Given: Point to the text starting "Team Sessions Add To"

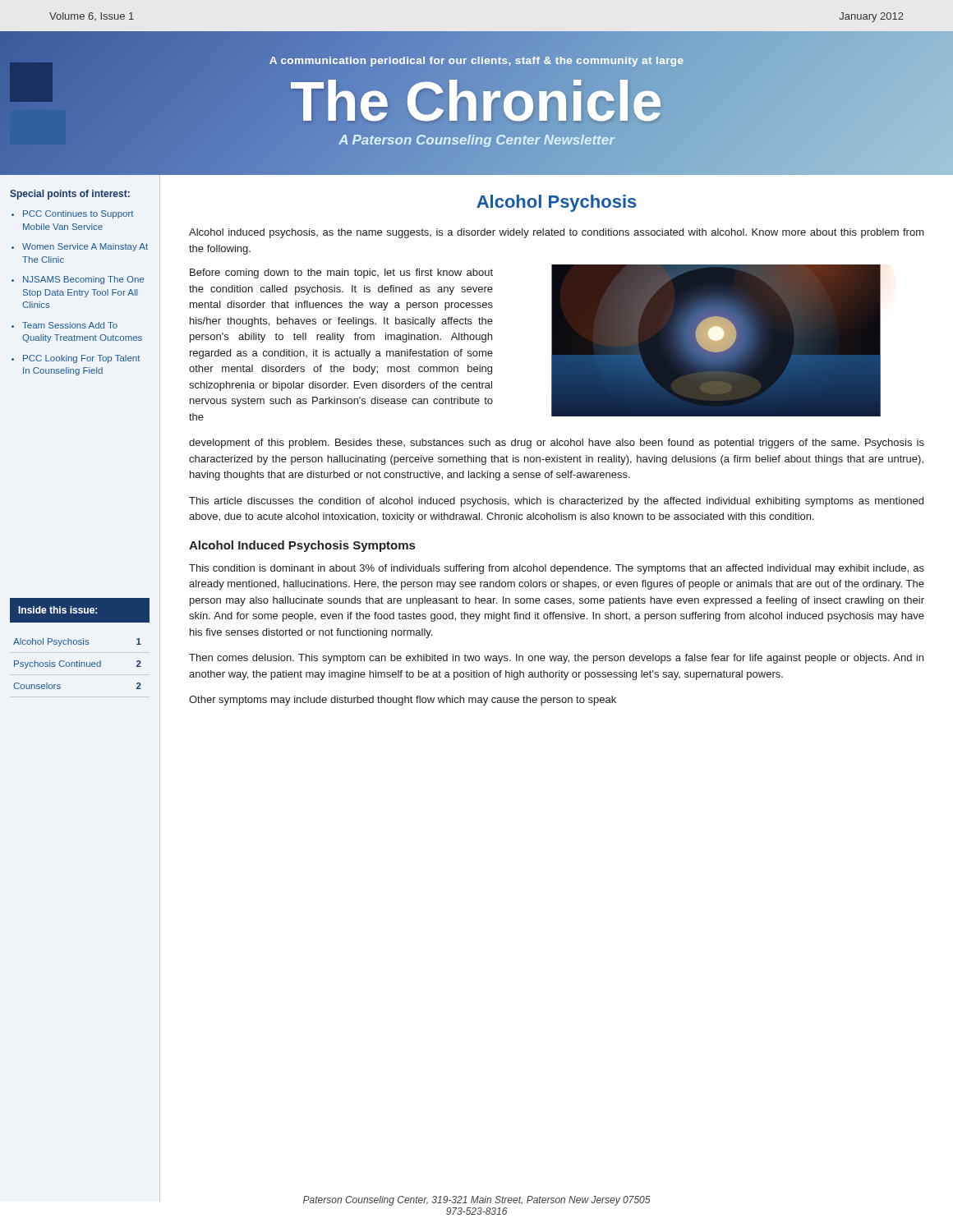Looking at the screenshot, I should 82,331.
